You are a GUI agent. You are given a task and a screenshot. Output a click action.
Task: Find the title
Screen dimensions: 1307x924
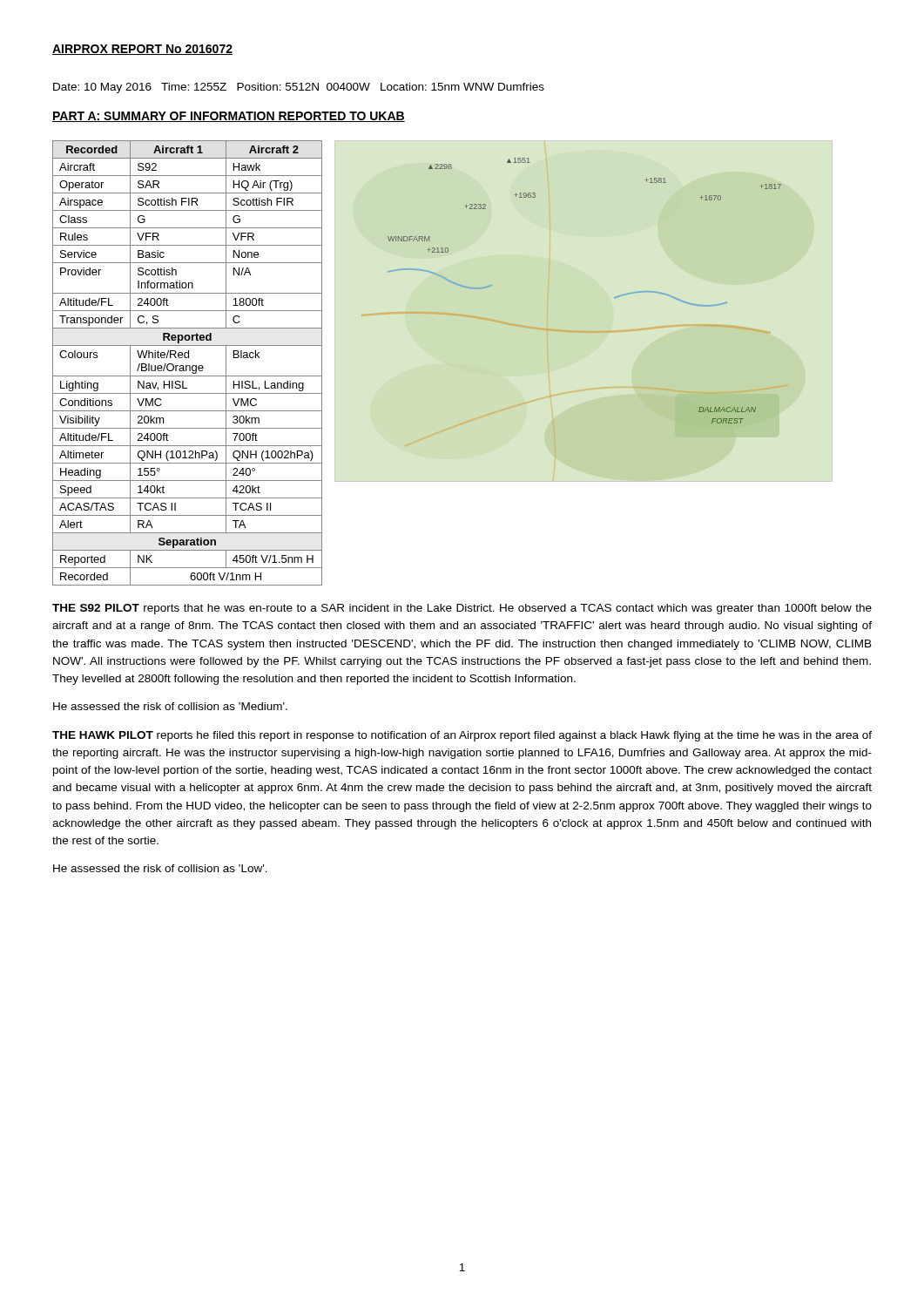click(x=142, y=49)
